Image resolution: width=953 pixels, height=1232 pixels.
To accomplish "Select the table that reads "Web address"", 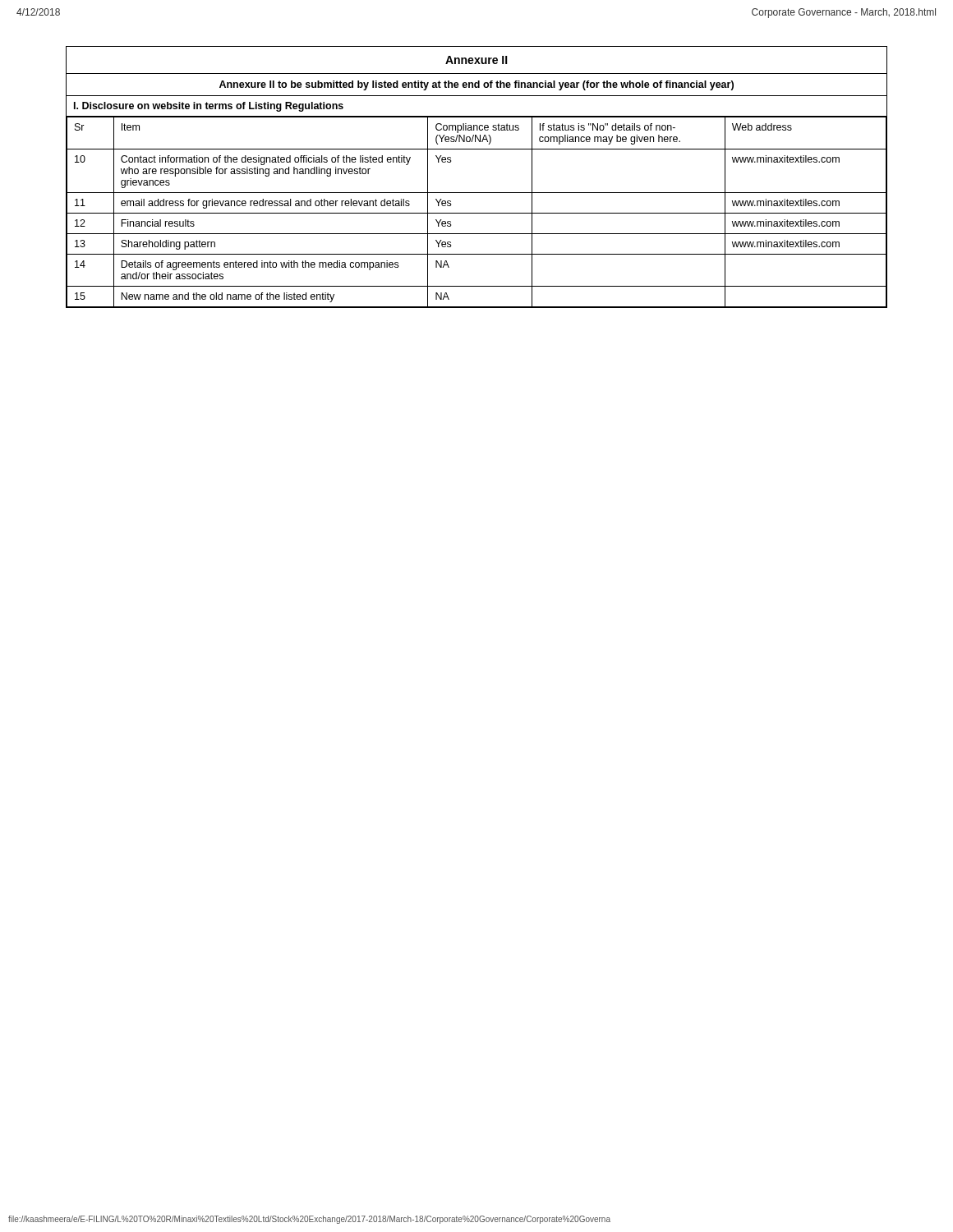I will 476,212.
